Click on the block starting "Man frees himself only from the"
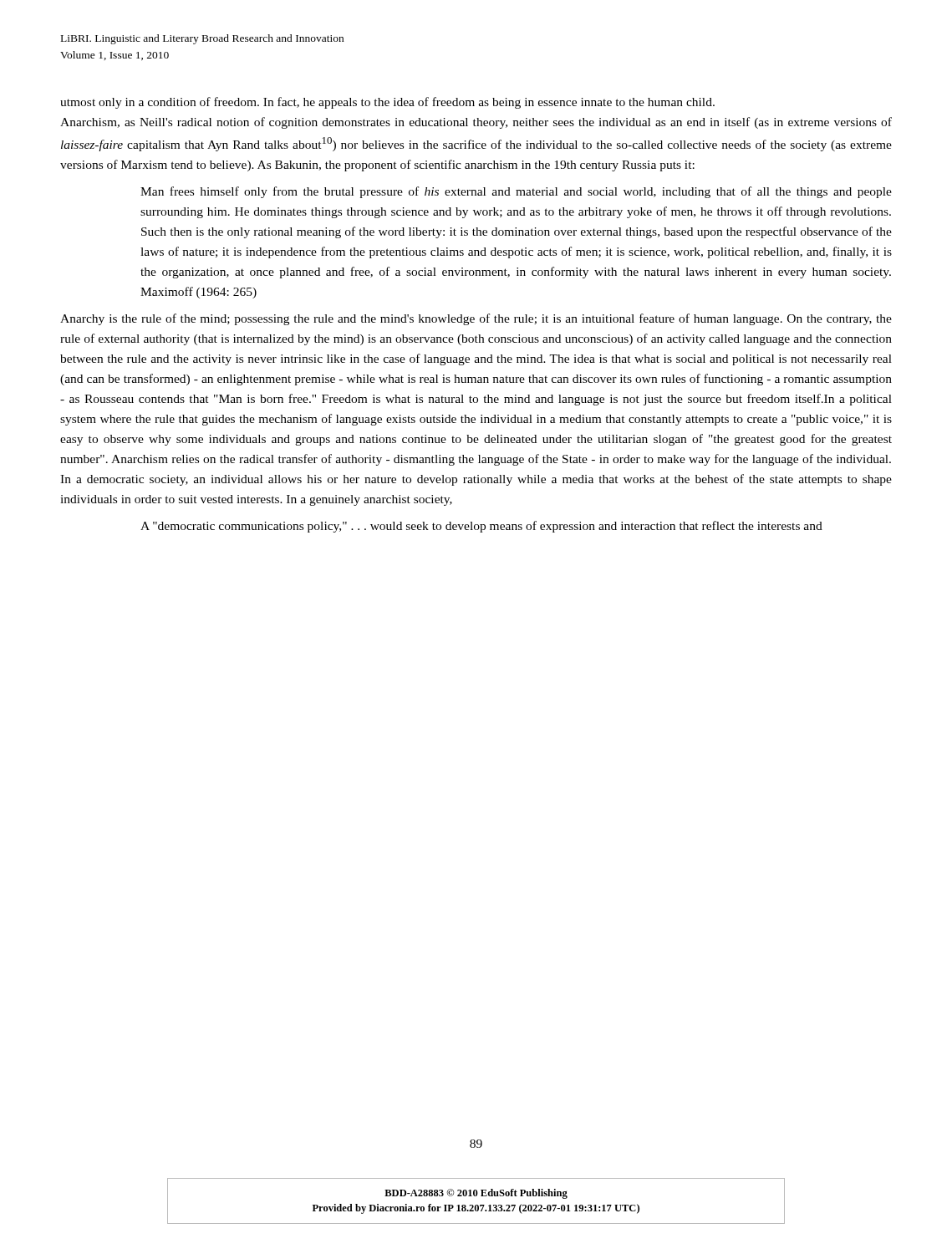The image size is (952, 1254). 516,242
